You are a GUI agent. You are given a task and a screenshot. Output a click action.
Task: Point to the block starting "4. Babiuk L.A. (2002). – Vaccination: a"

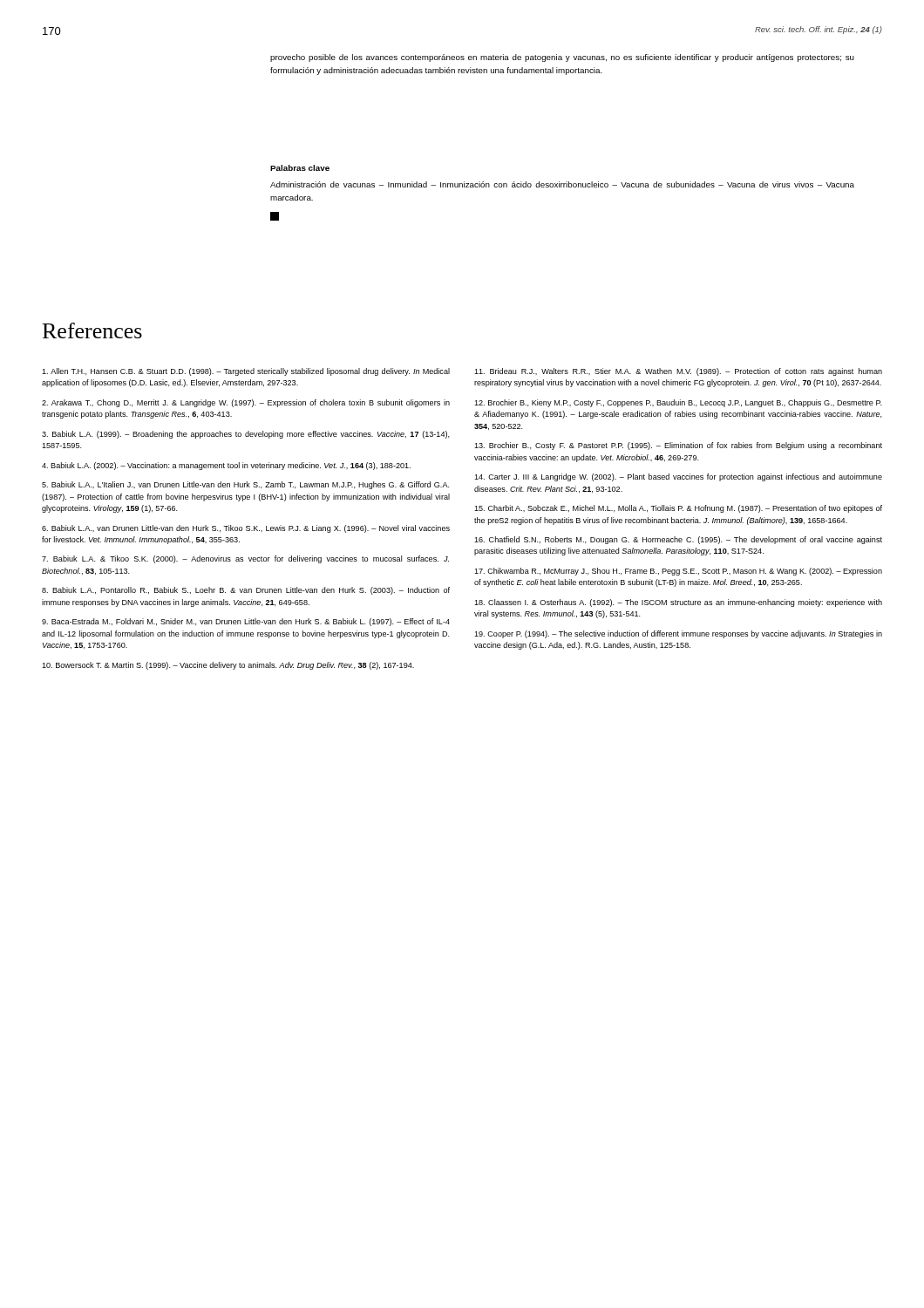pyautogui.click(x=226, y=465)
